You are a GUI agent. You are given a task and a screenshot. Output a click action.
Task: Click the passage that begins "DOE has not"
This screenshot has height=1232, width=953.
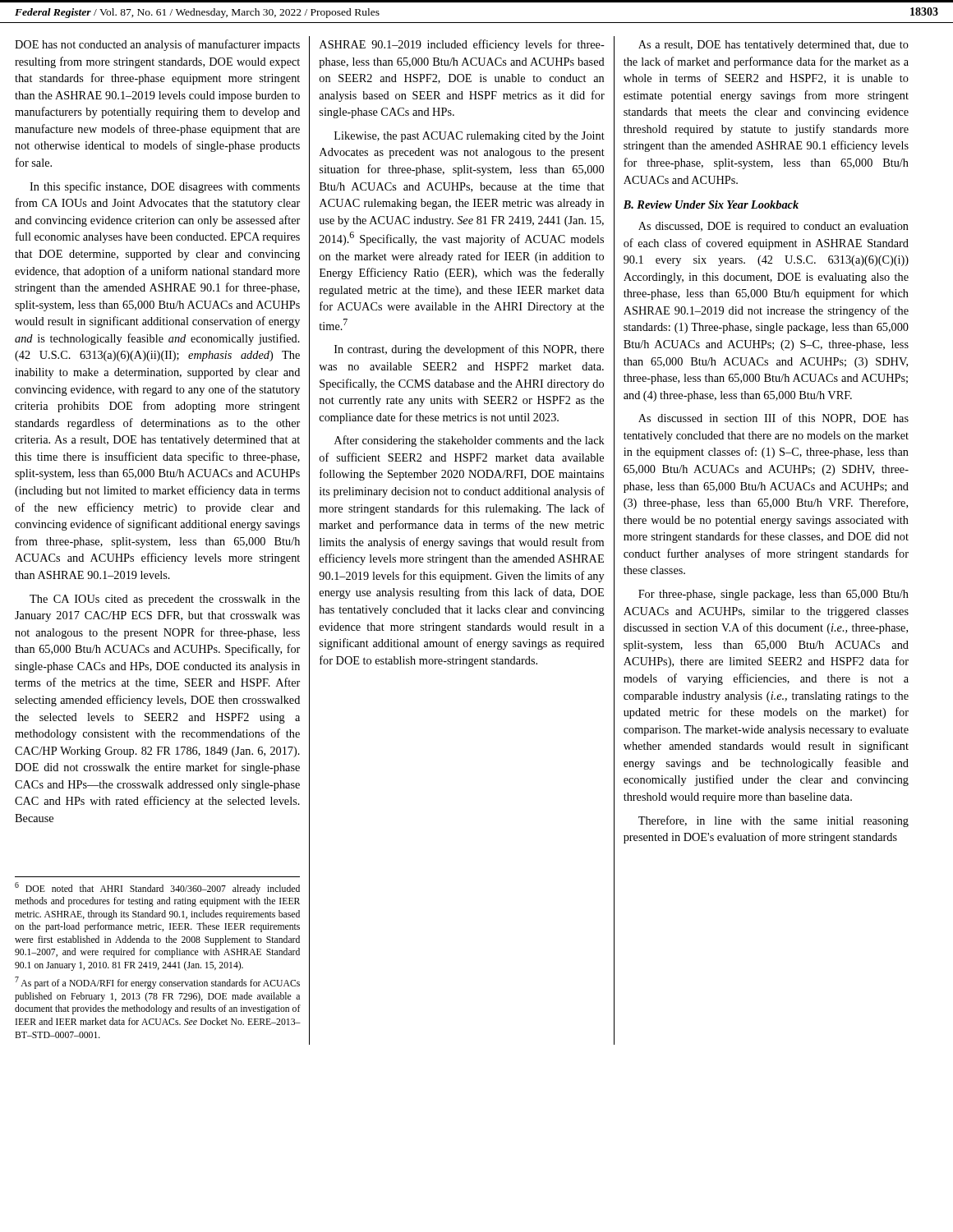point(157,104)
